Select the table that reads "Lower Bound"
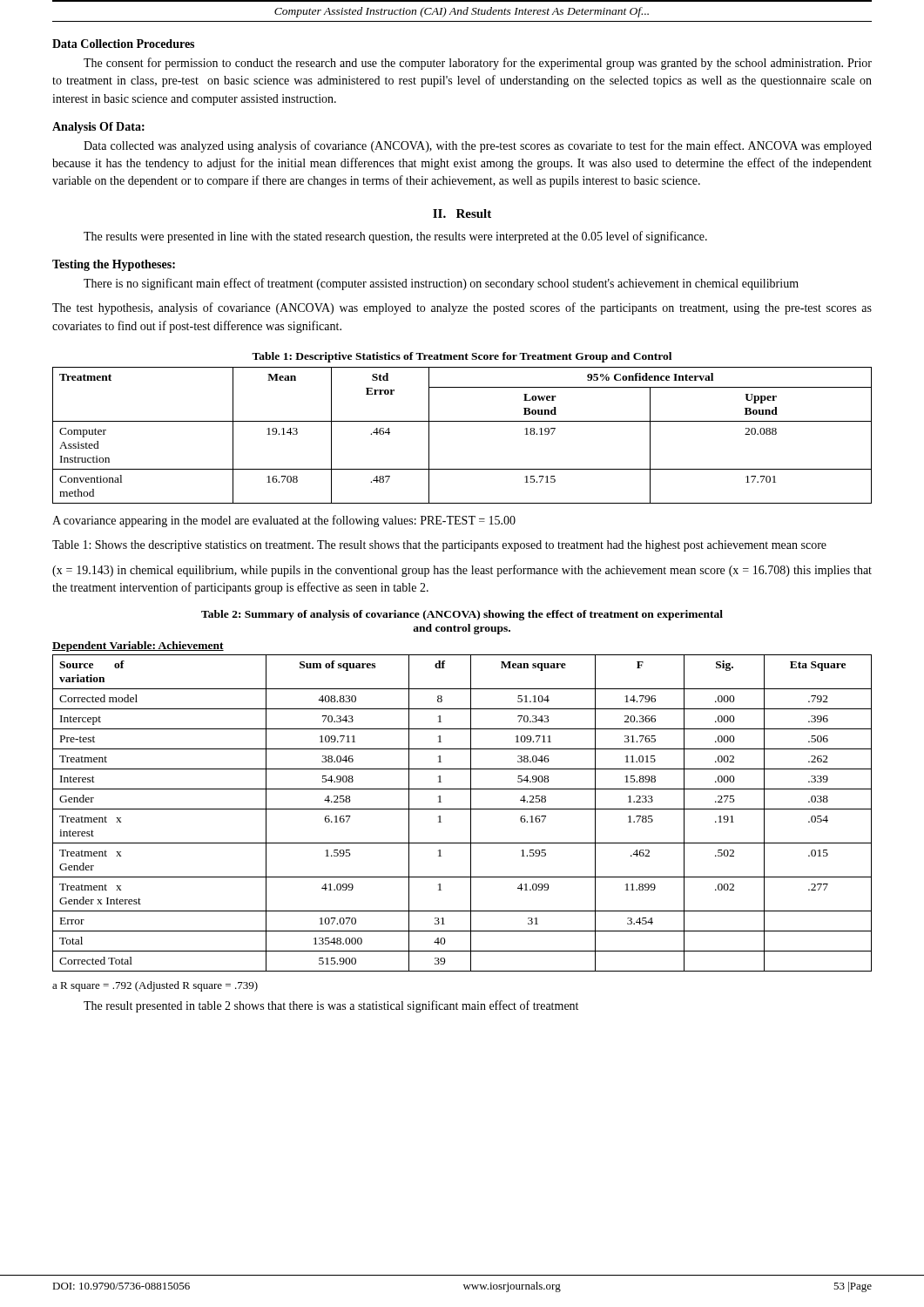Screen dimensions: 1307x924 pyautogui.click(x=462, y=435)
